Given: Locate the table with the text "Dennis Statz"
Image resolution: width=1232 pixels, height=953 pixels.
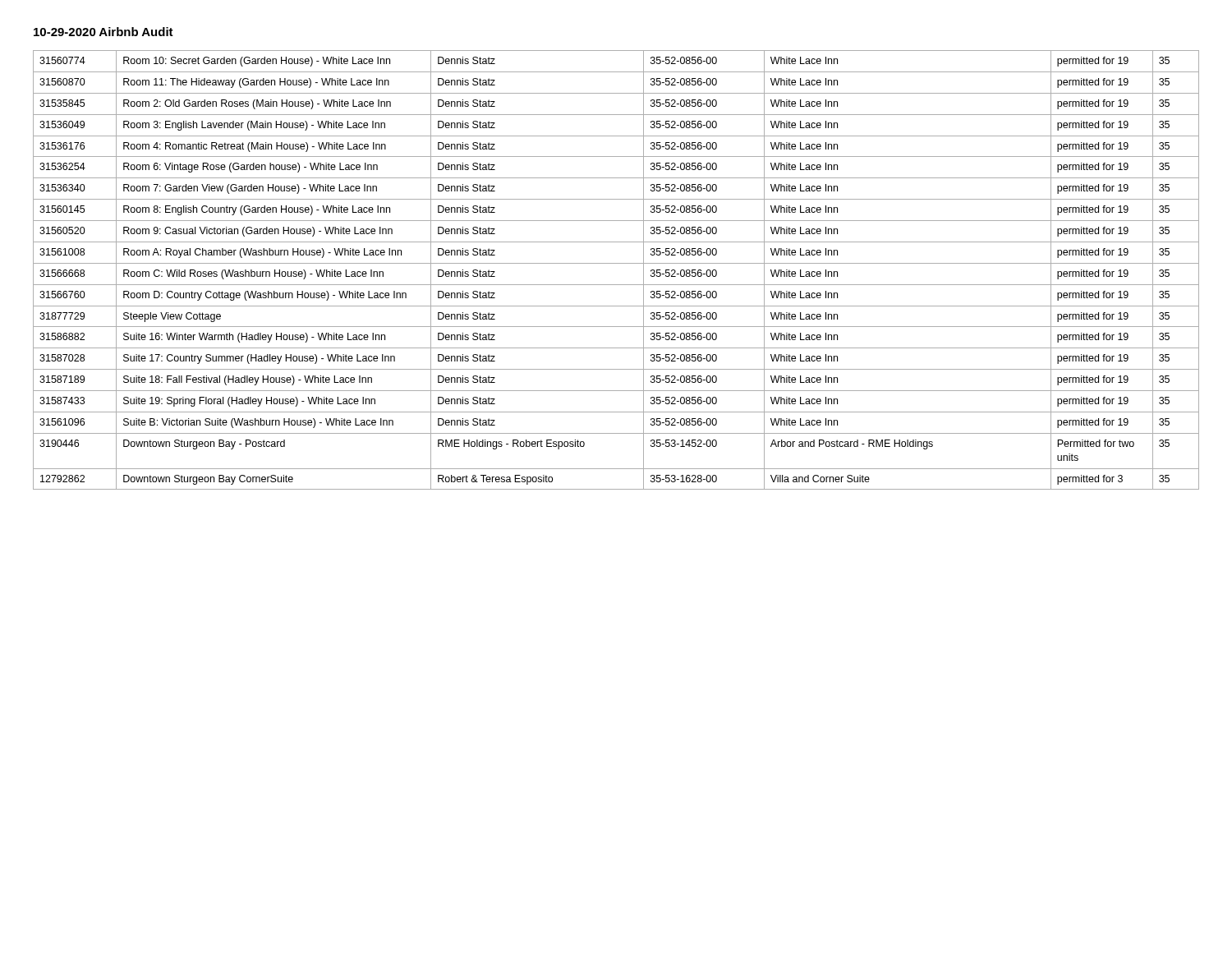Looking at the screenshot, I should point(616,270).
